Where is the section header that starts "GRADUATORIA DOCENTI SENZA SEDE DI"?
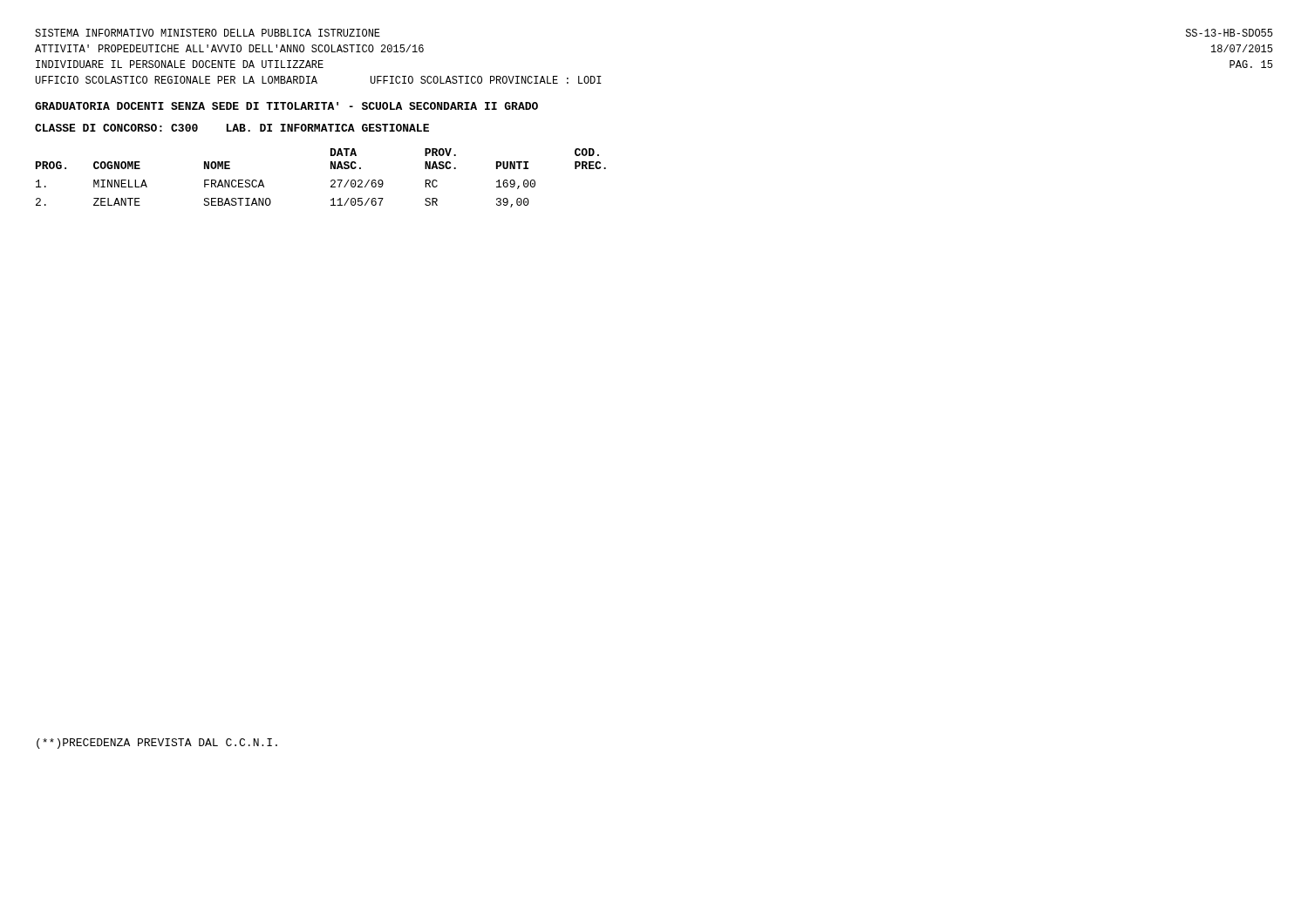Viewport: 1308px width, 924px height. coord(287,107)
